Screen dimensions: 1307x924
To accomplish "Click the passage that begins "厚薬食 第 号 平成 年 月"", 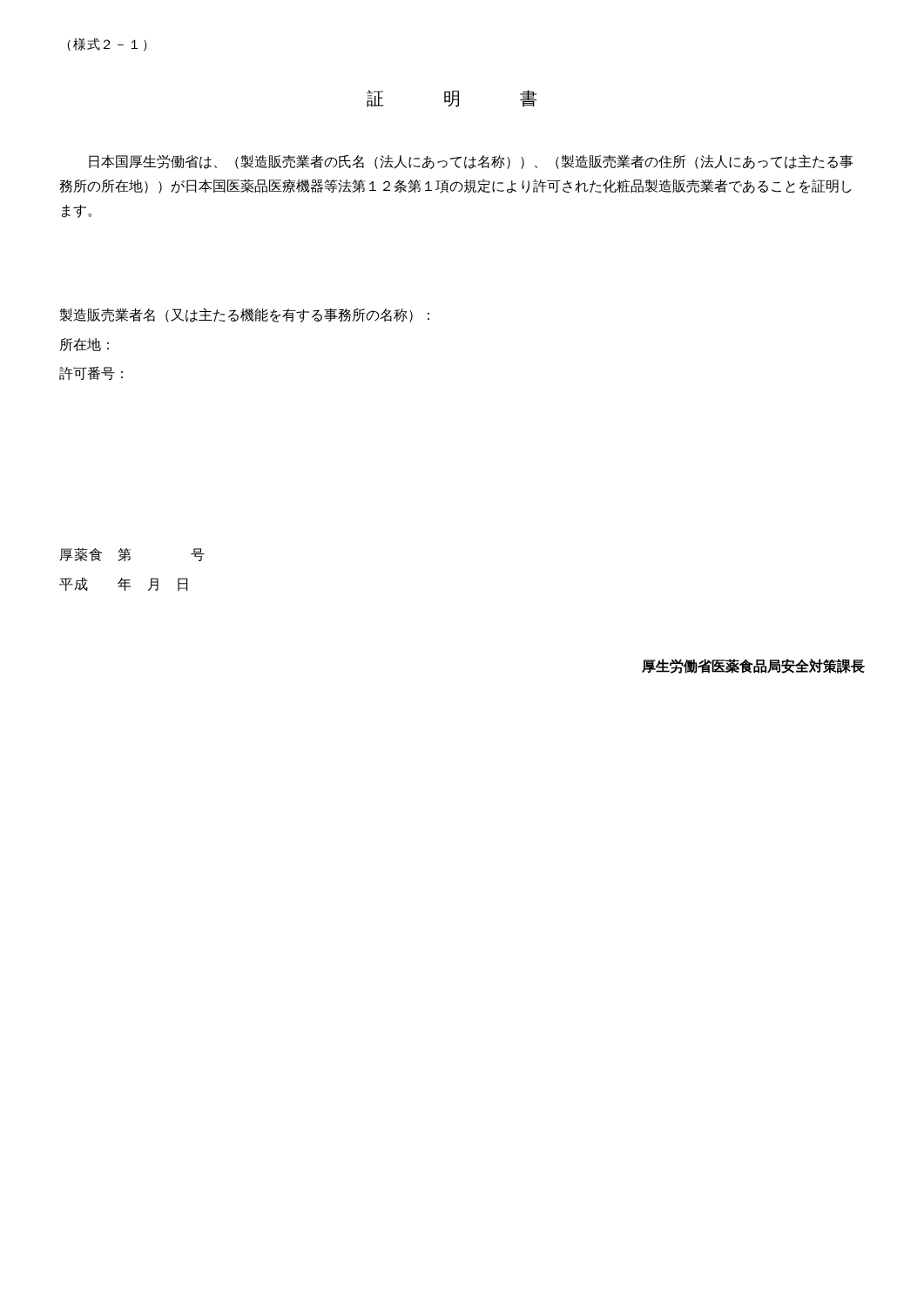I will click(132, 569).
